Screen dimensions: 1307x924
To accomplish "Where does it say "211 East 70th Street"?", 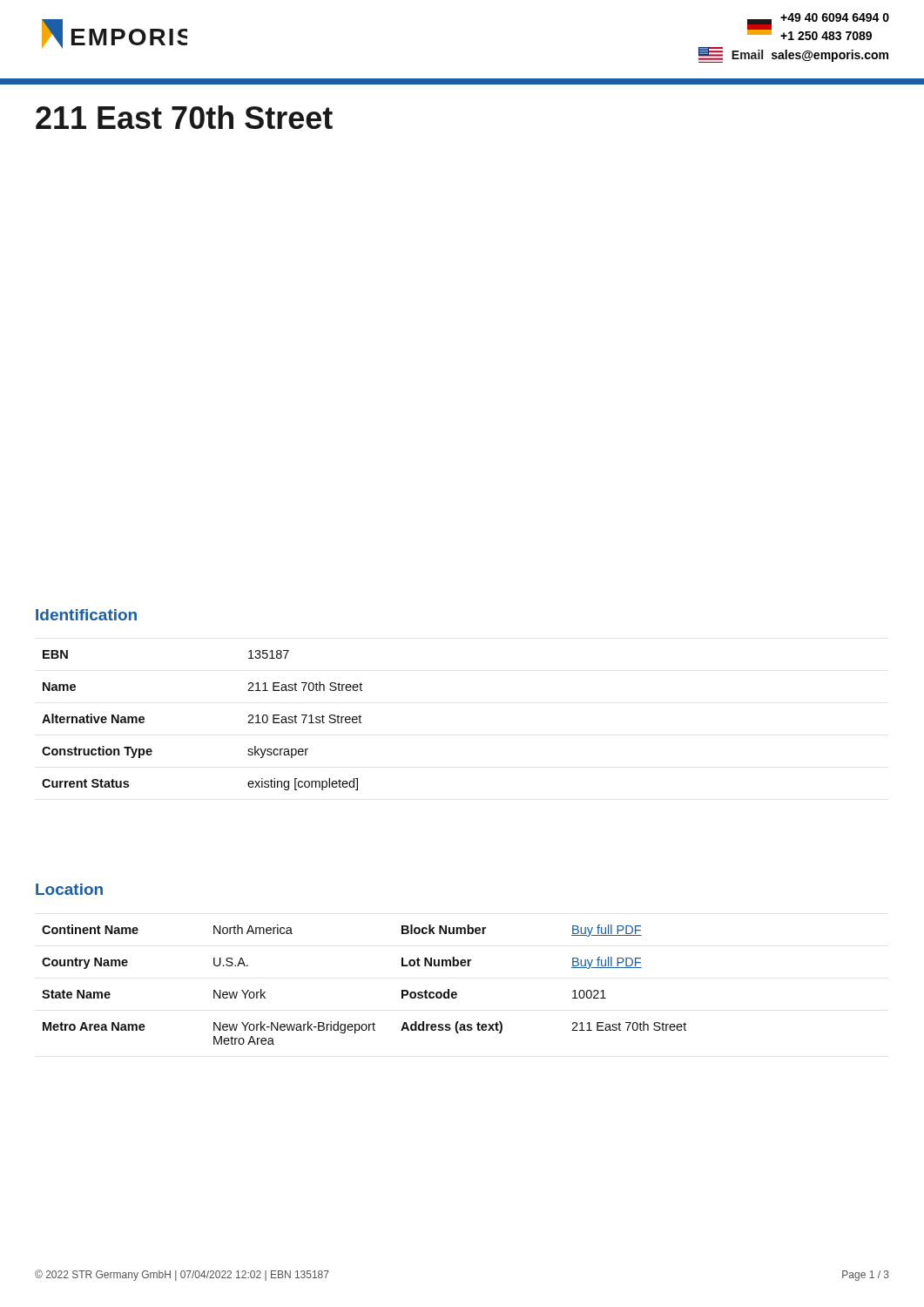I will click(x=184, y=119).
